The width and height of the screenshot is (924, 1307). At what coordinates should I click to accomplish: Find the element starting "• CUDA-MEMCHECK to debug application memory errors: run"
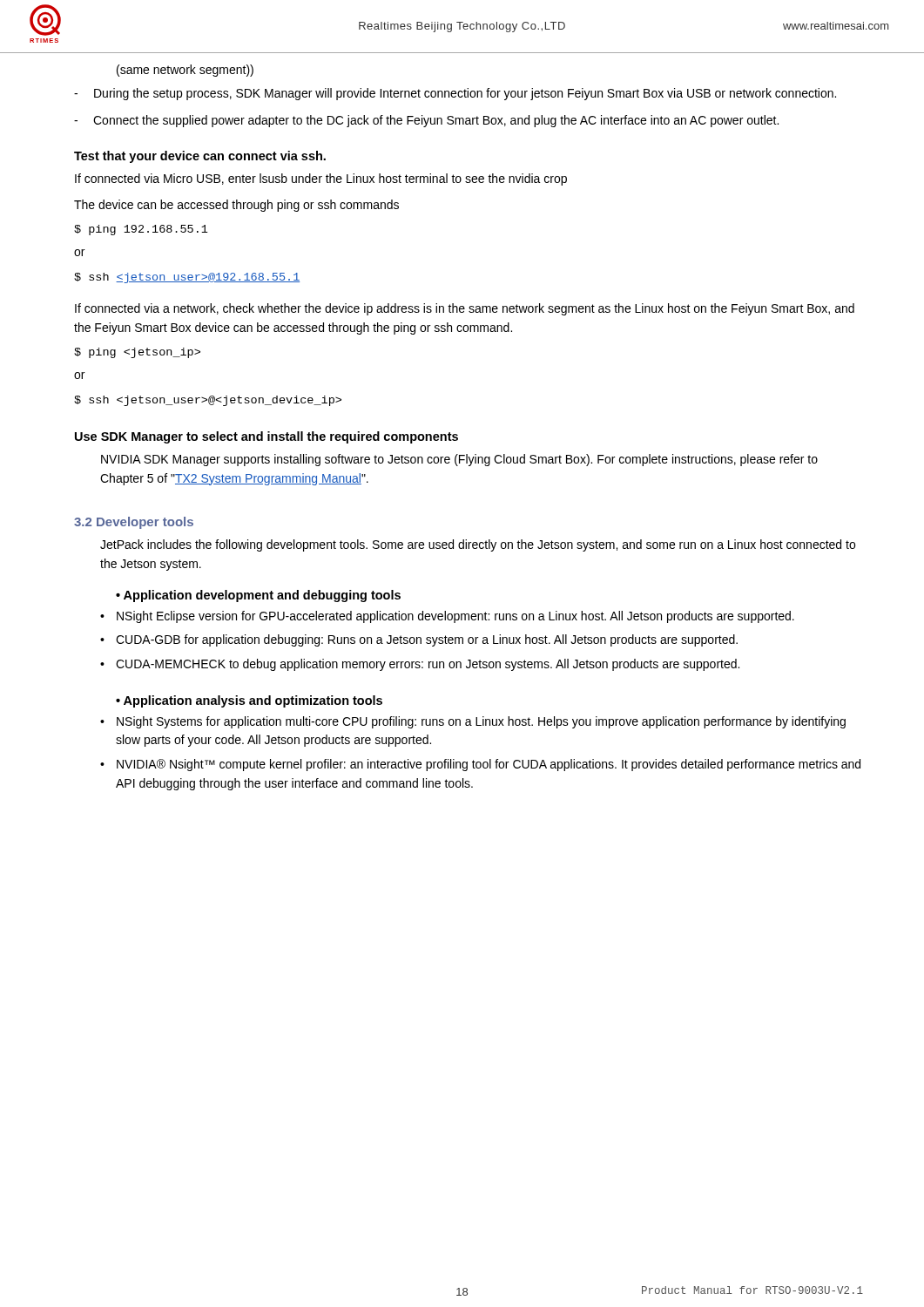[x=420, y=665]
